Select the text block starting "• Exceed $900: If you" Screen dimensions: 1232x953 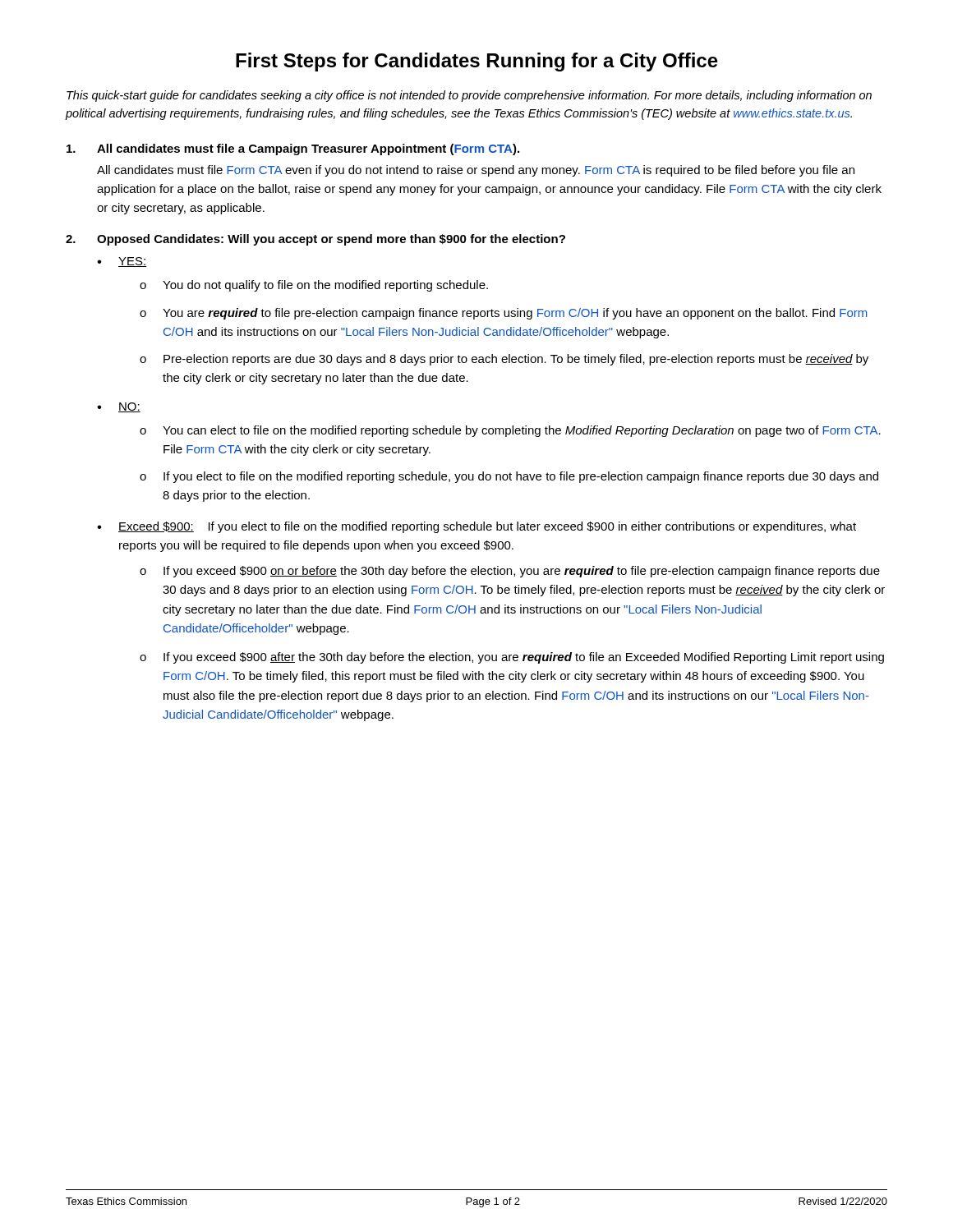[492, 535]
